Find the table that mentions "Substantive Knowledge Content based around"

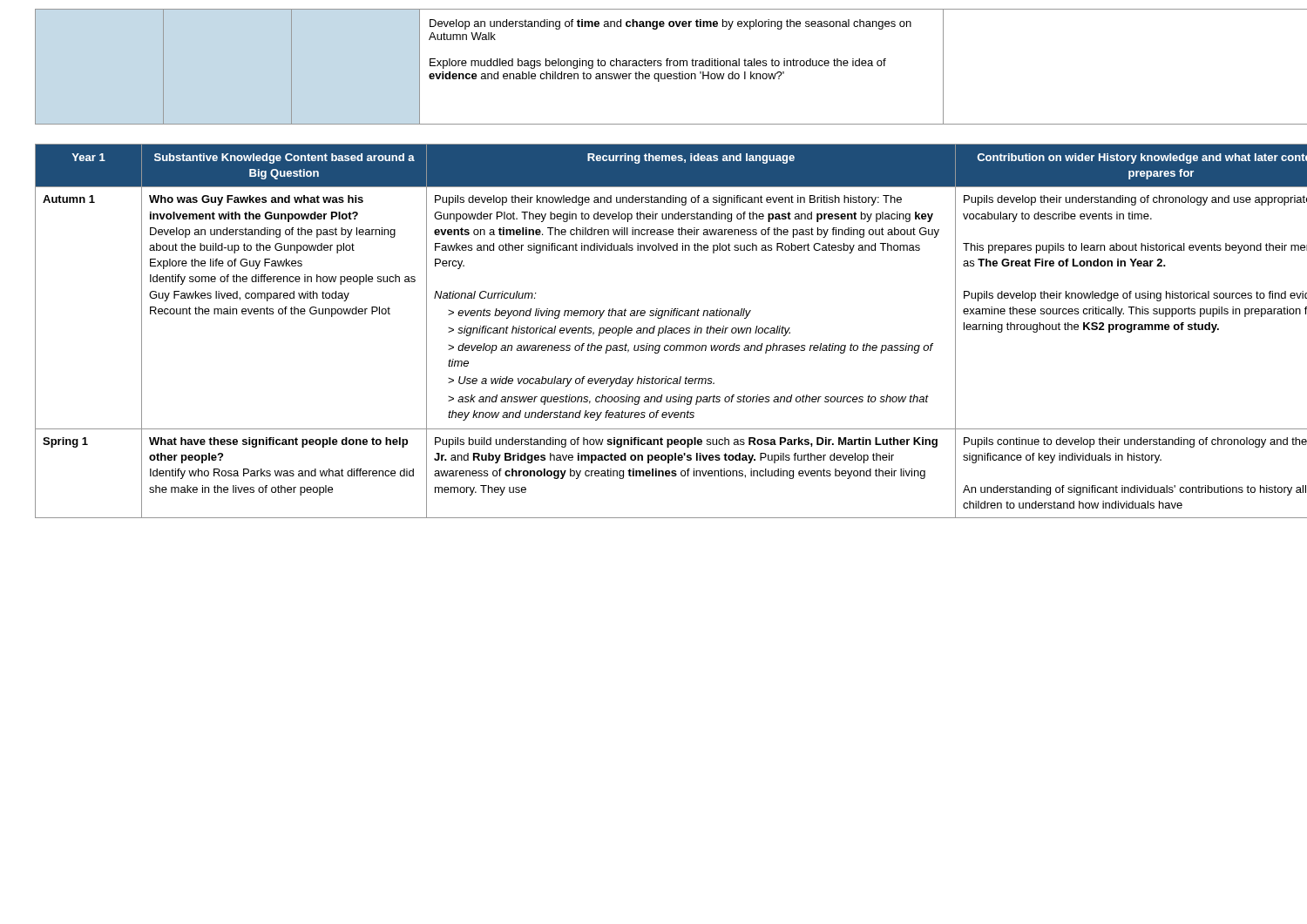(654, 331)
